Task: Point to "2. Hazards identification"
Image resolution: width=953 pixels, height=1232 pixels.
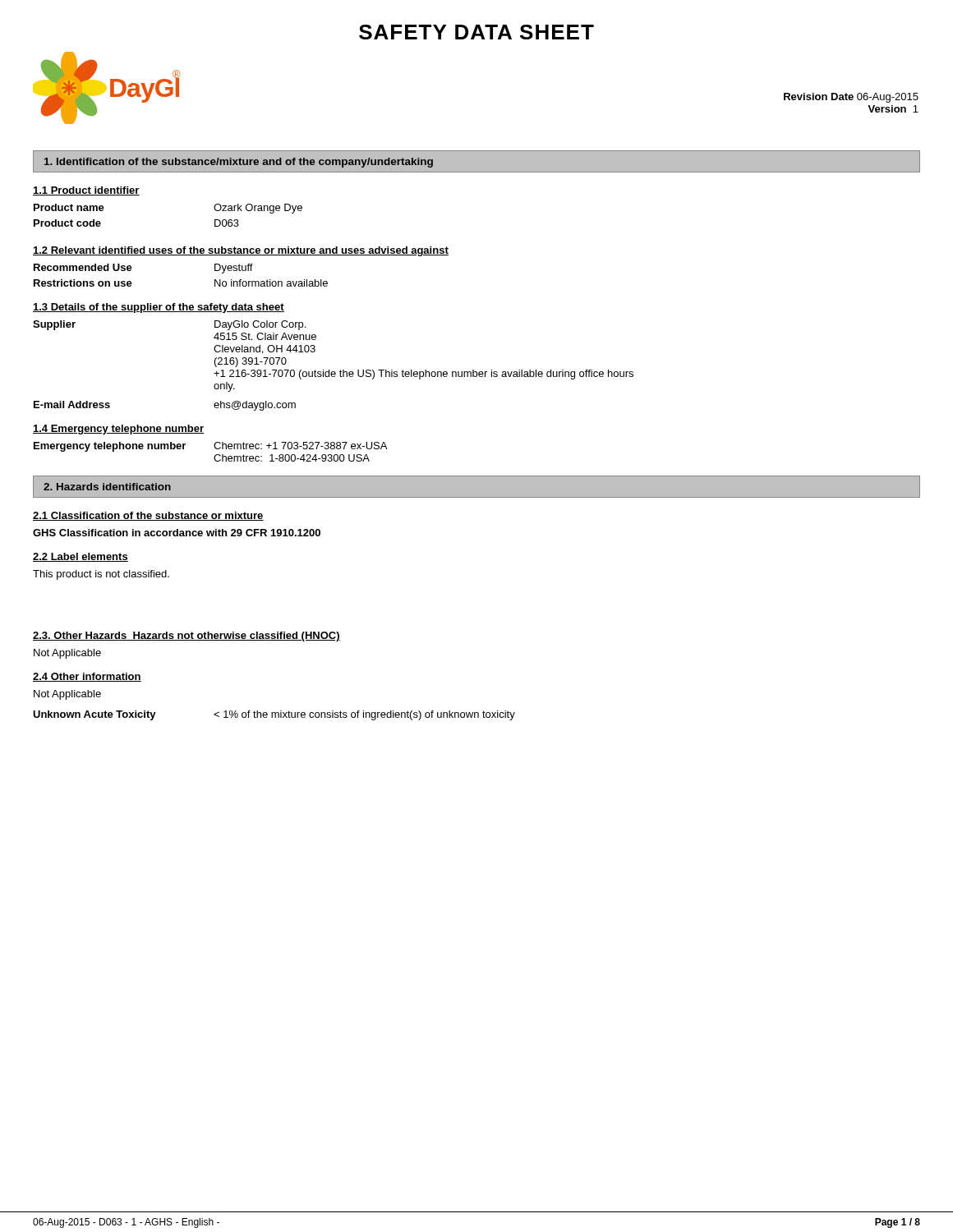Action: (x=107, y=487)
